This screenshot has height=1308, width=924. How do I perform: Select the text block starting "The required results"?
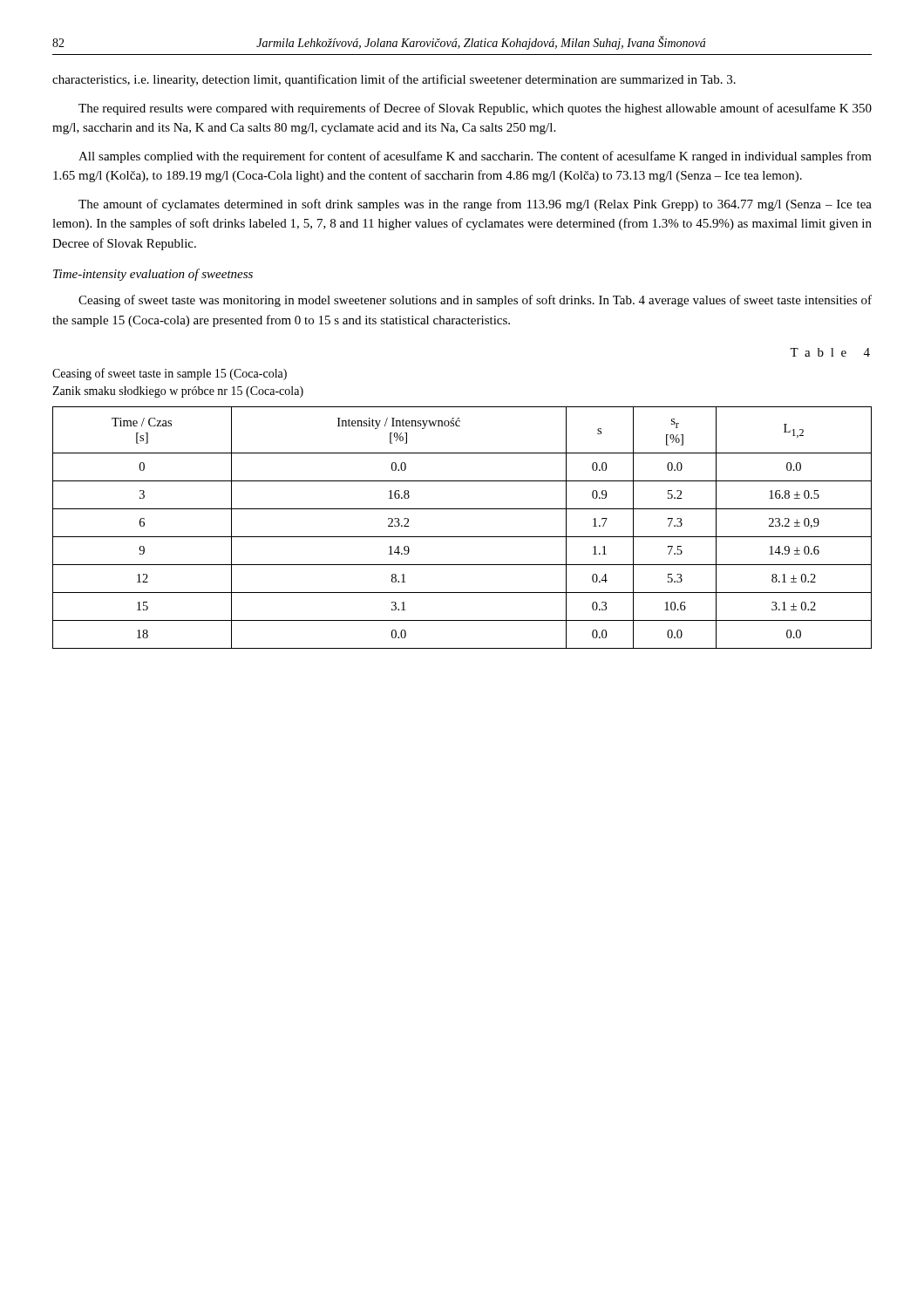click(x=462, y=118)
